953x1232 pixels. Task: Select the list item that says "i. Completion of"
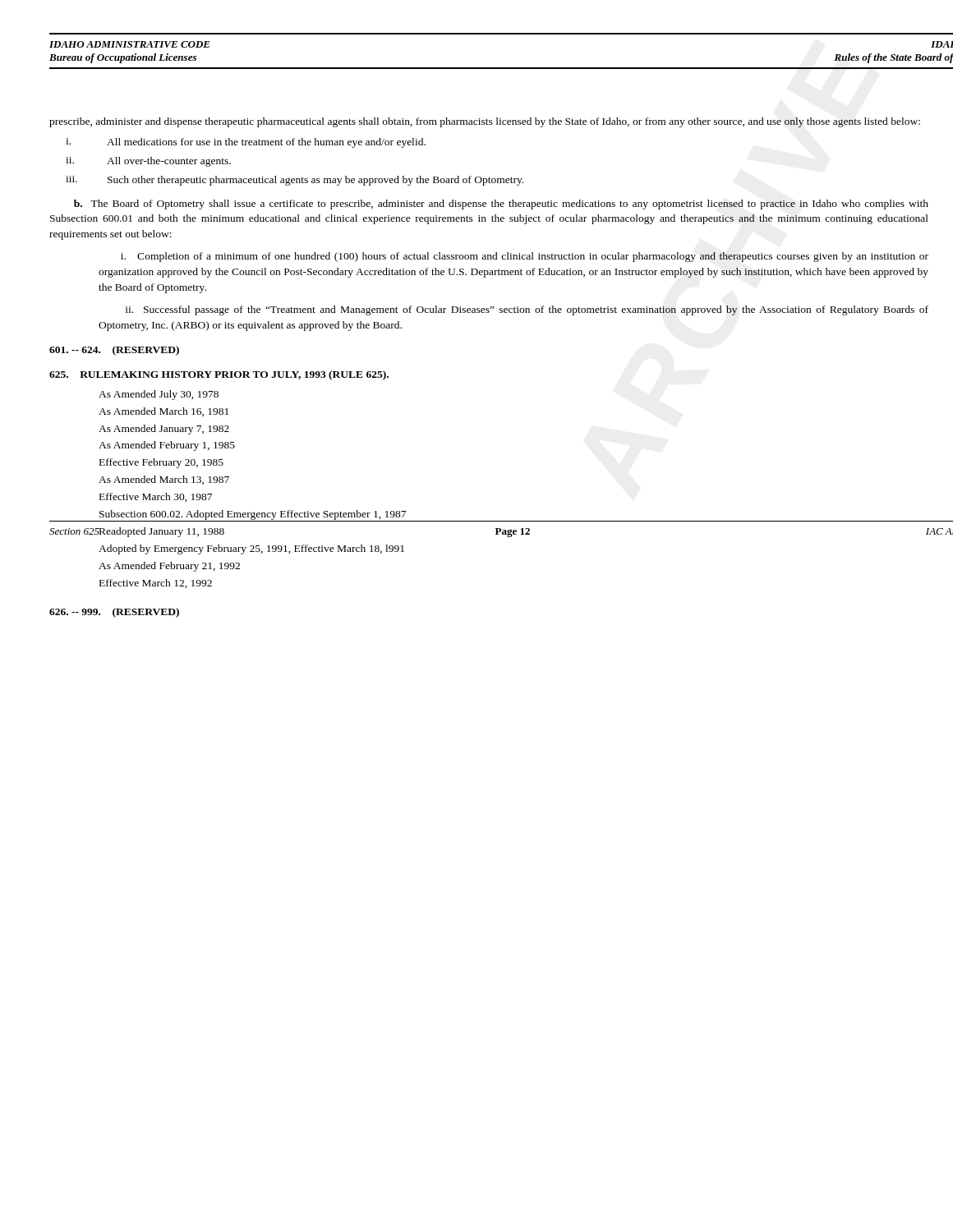tap(526, 272)
